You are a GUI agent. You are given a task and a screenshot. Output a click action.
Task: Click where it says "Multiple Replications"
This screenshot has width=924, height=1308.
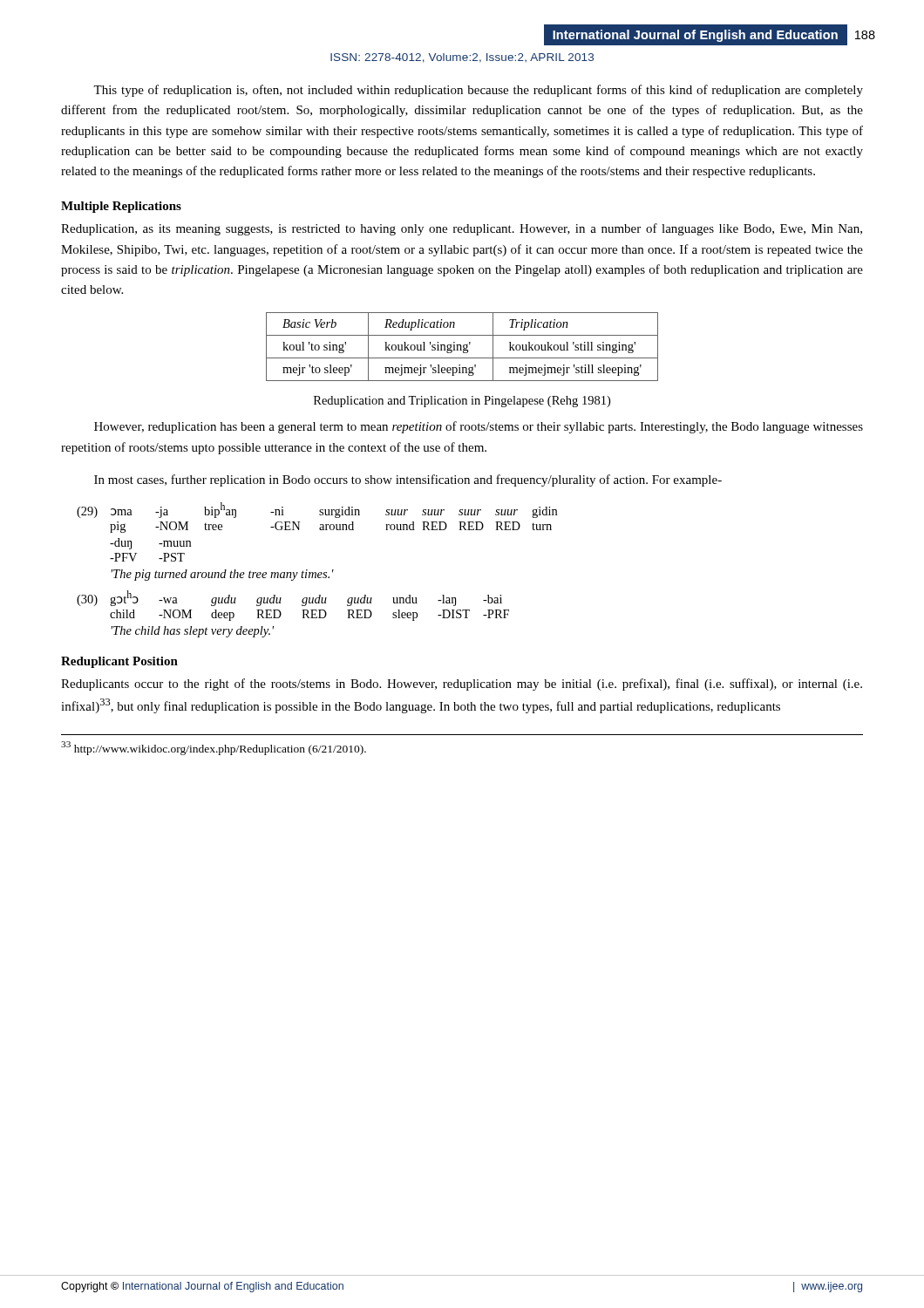[121, 206]
